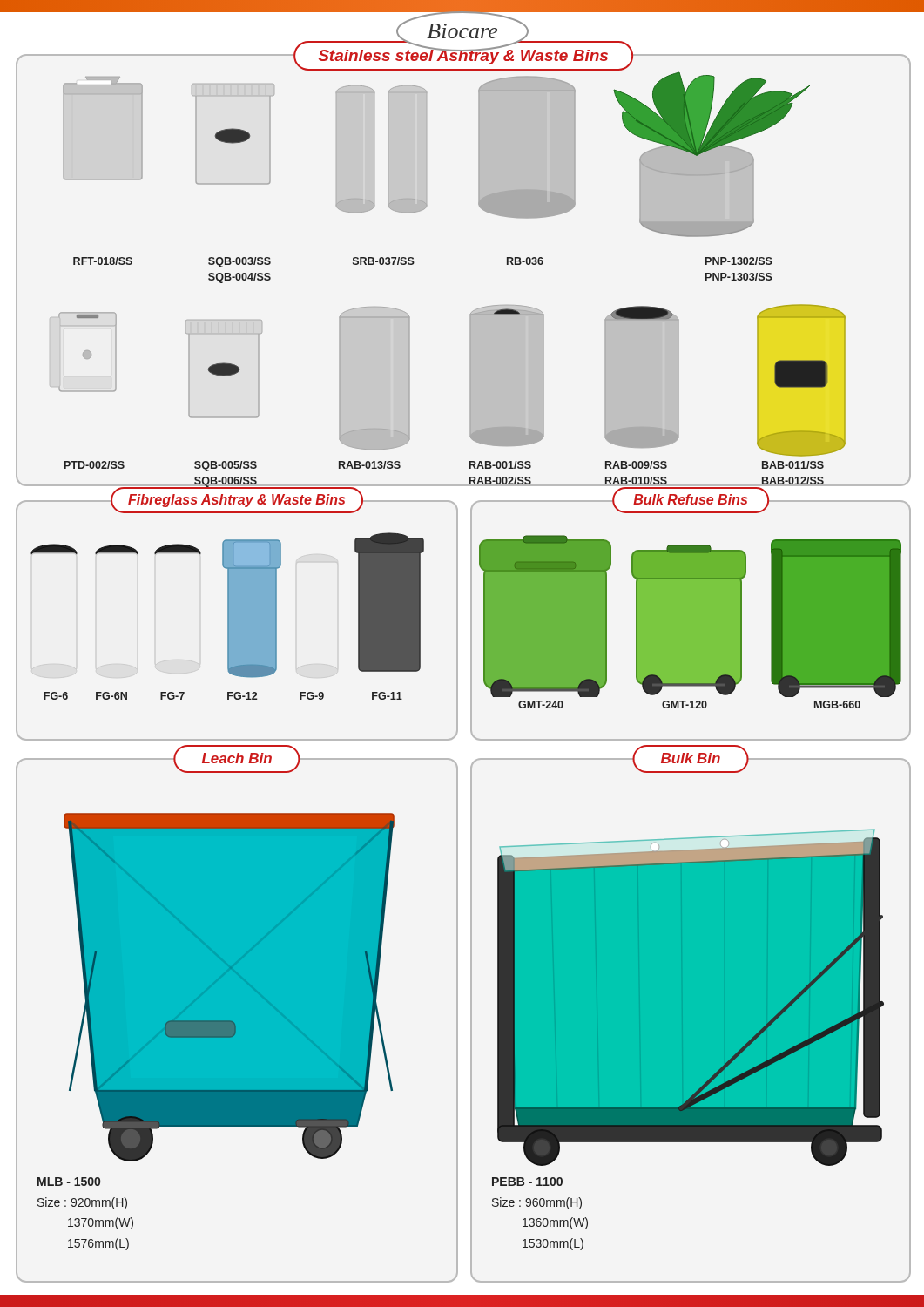Locate the logo
Image resolution: width=924 pixels, height=1307 pixels.
point(462,33)
